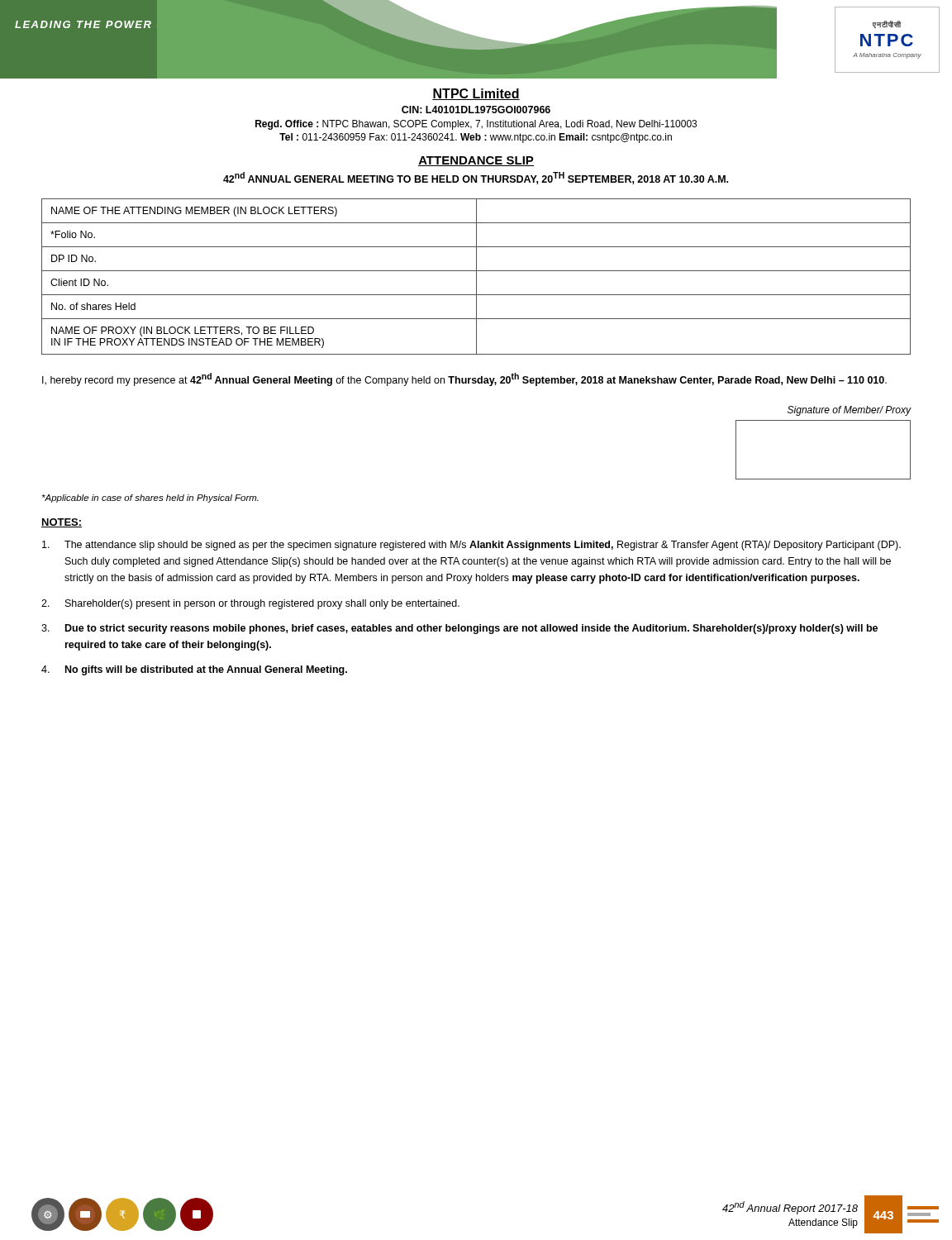Locate the text "ATTENDANCE SLIP"
952x1240 pixels.
click(476, 160)
